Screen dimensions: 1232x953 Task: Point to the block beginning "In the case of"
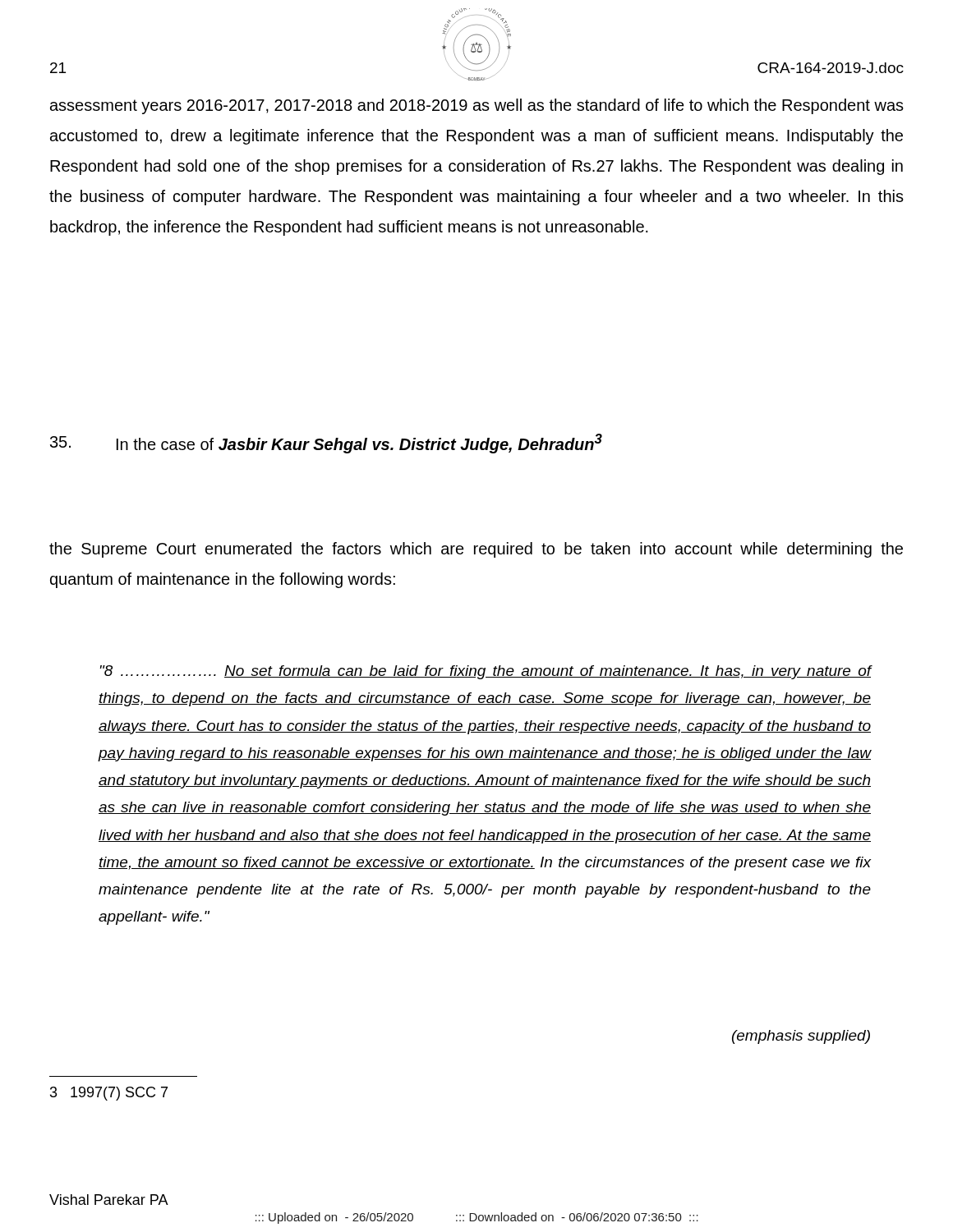(x=474, y=443)
